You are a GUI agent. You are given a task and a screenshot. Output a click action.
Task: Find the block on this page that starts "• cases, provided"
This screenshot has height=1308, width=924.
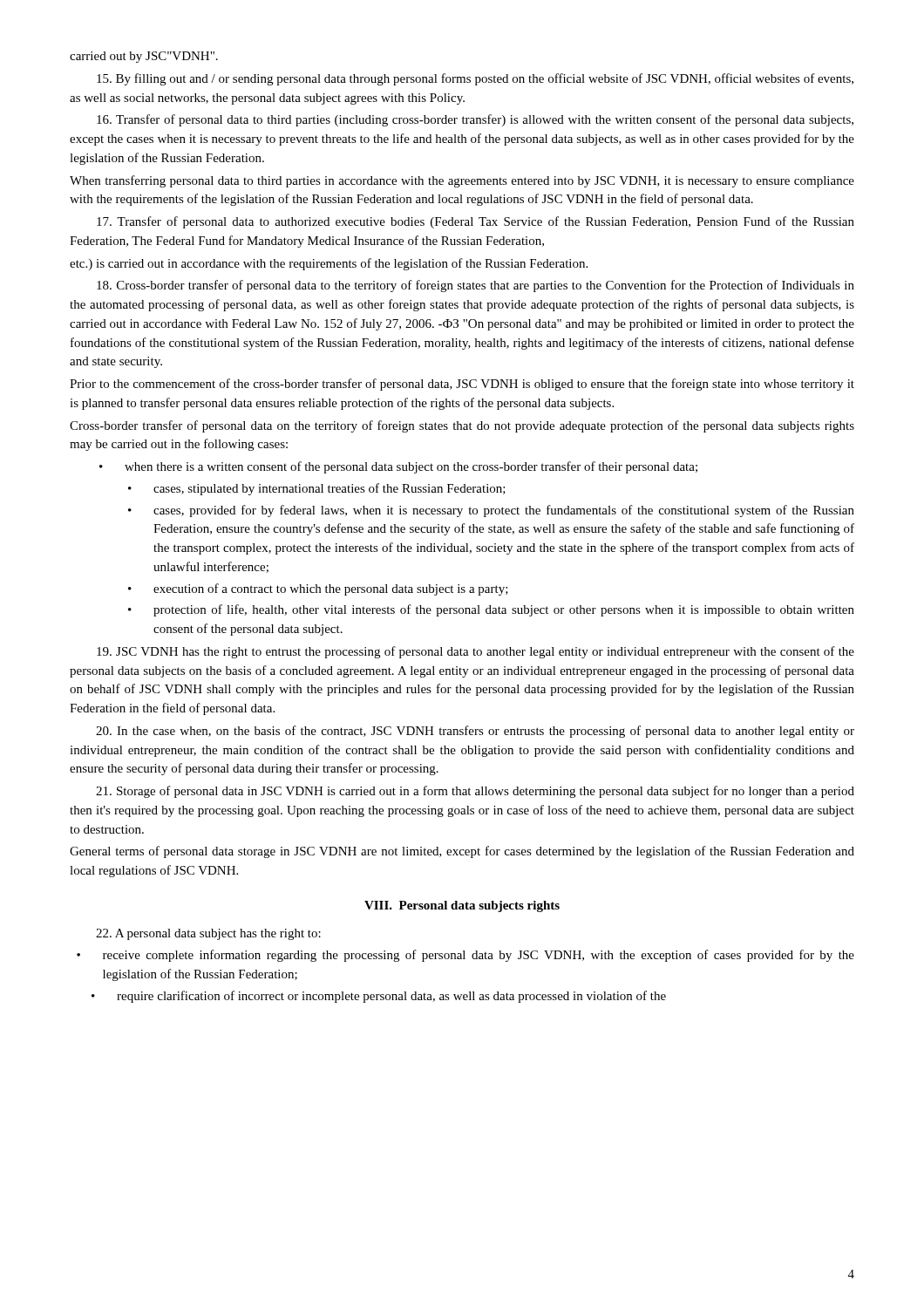[476, 539]
